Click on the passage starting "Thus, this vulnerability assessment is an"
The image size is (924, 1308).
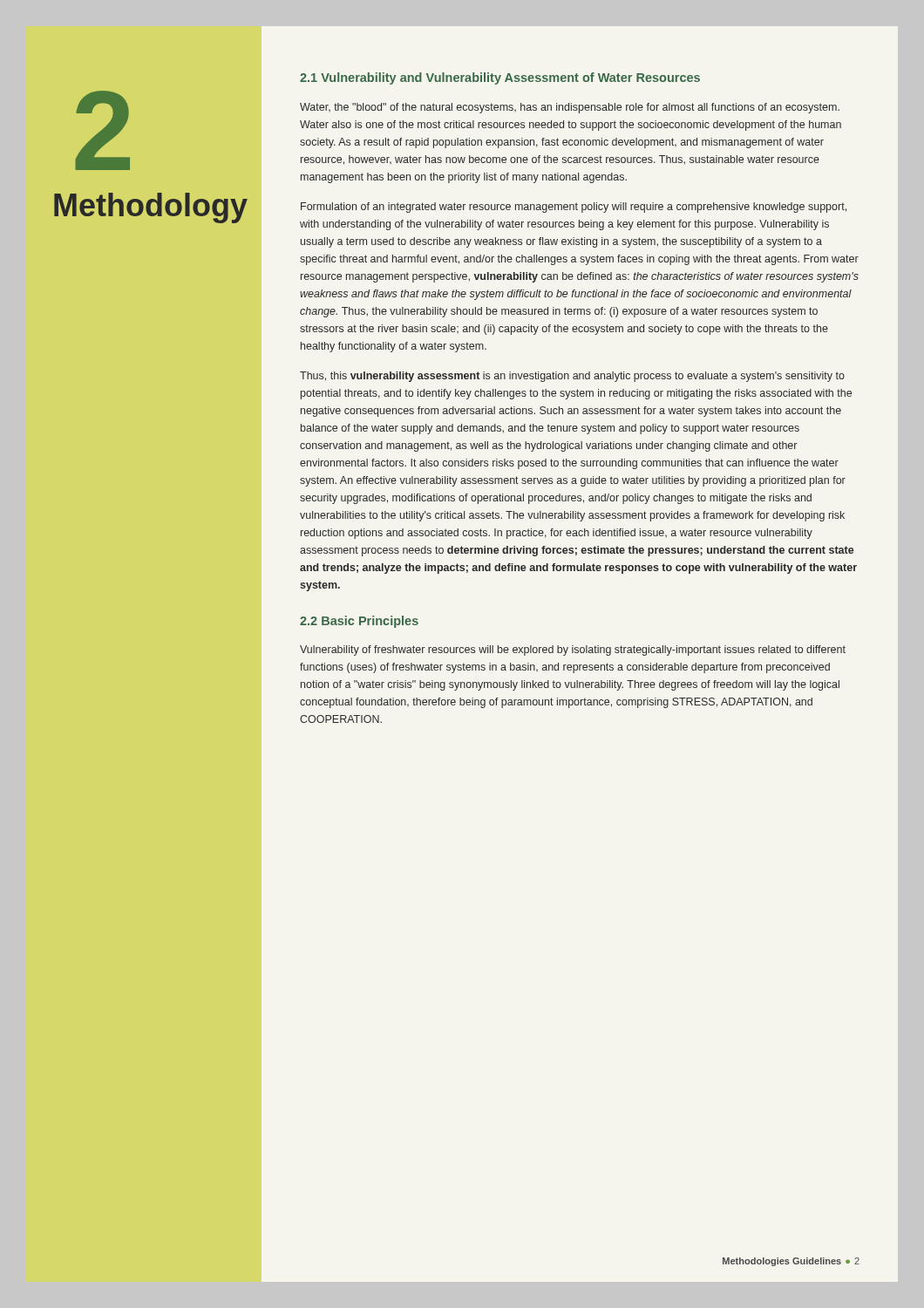(x=578, y=480)
